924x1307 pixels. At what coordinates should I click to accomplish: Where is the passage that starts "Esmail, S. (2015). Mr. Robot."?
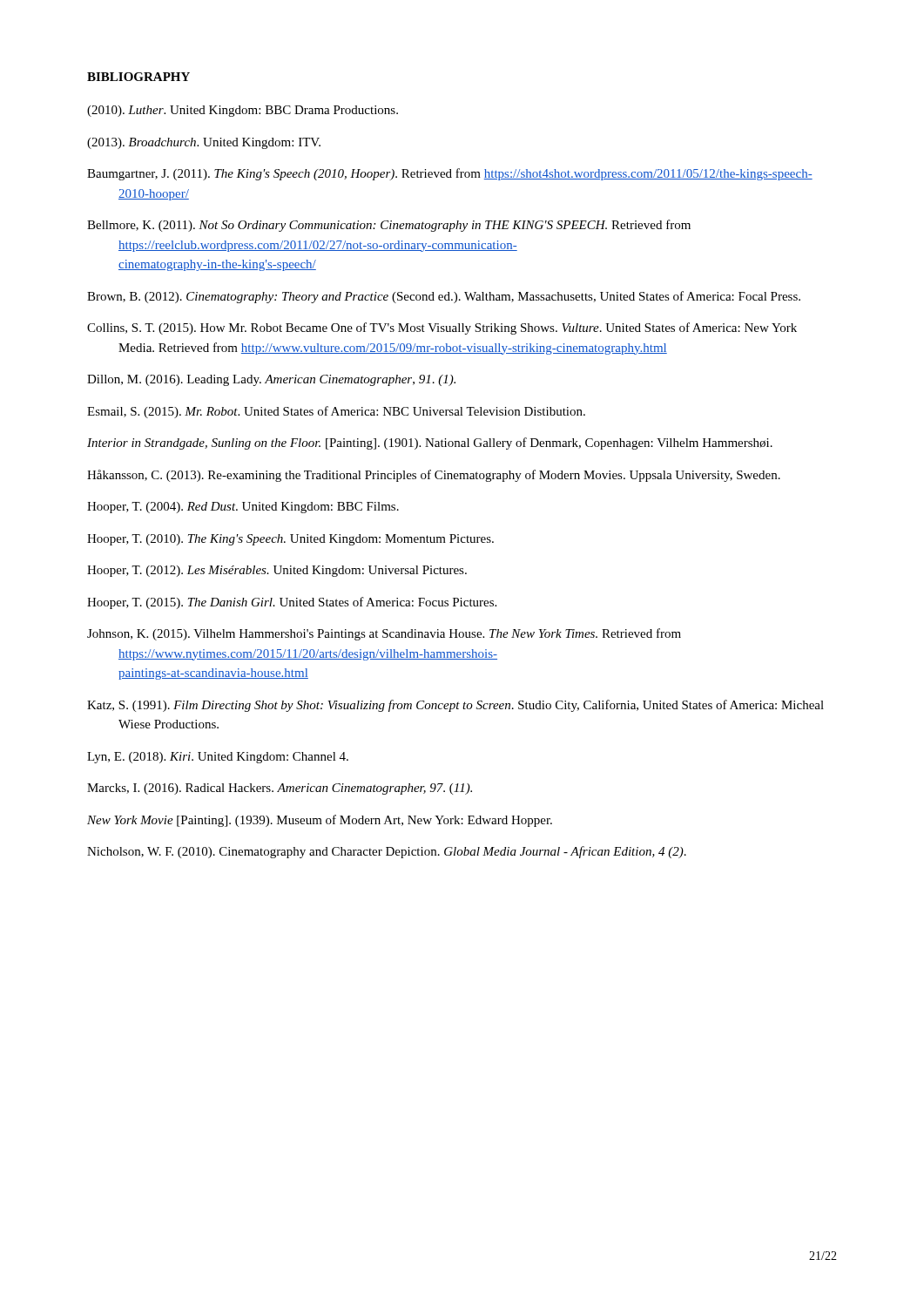(x=337, y=411)
